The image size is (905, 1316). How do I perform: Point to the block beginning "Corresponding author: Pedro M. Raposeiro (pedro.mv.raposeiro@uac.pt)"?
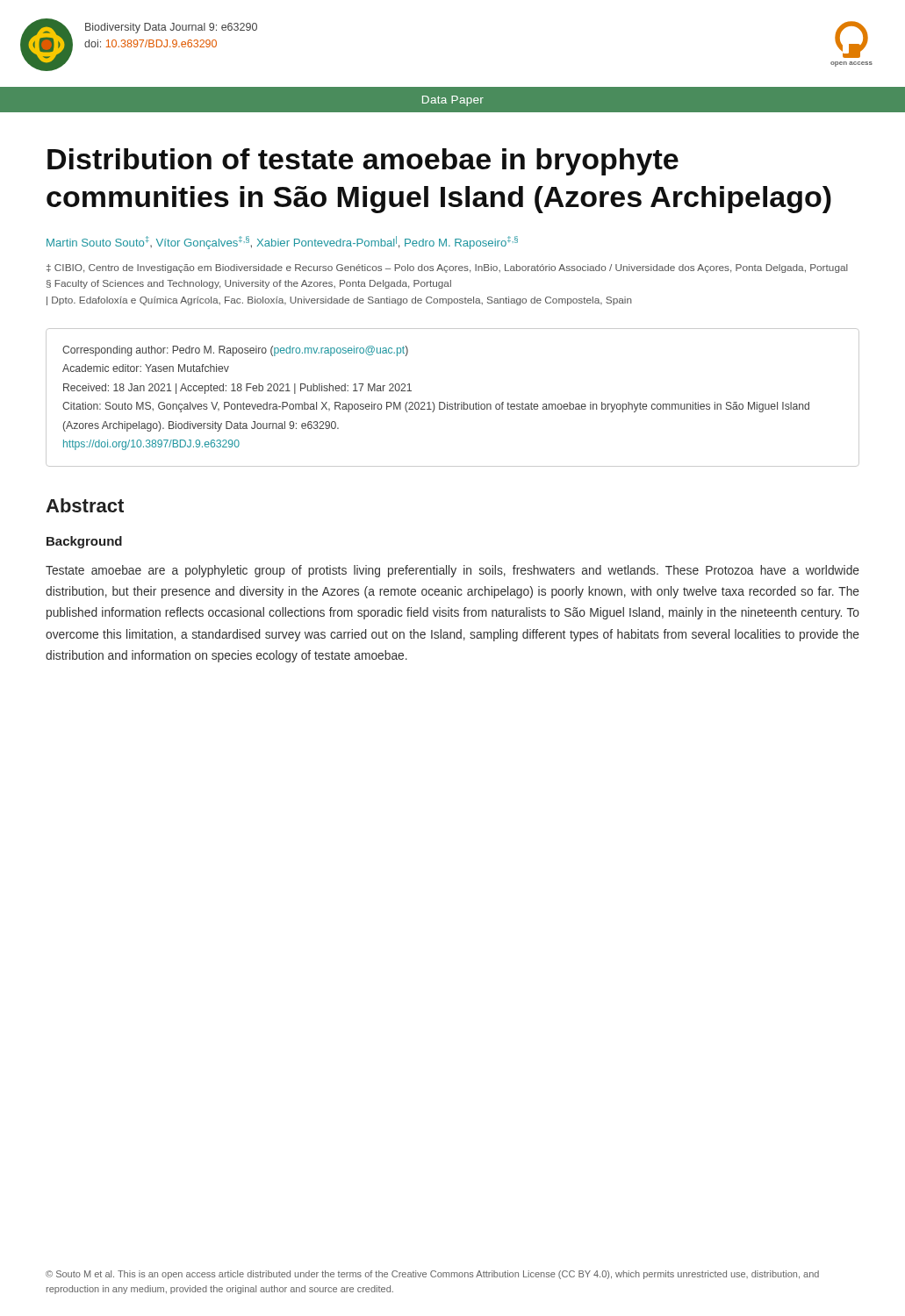pyautogui.click(x=452, y=398)
